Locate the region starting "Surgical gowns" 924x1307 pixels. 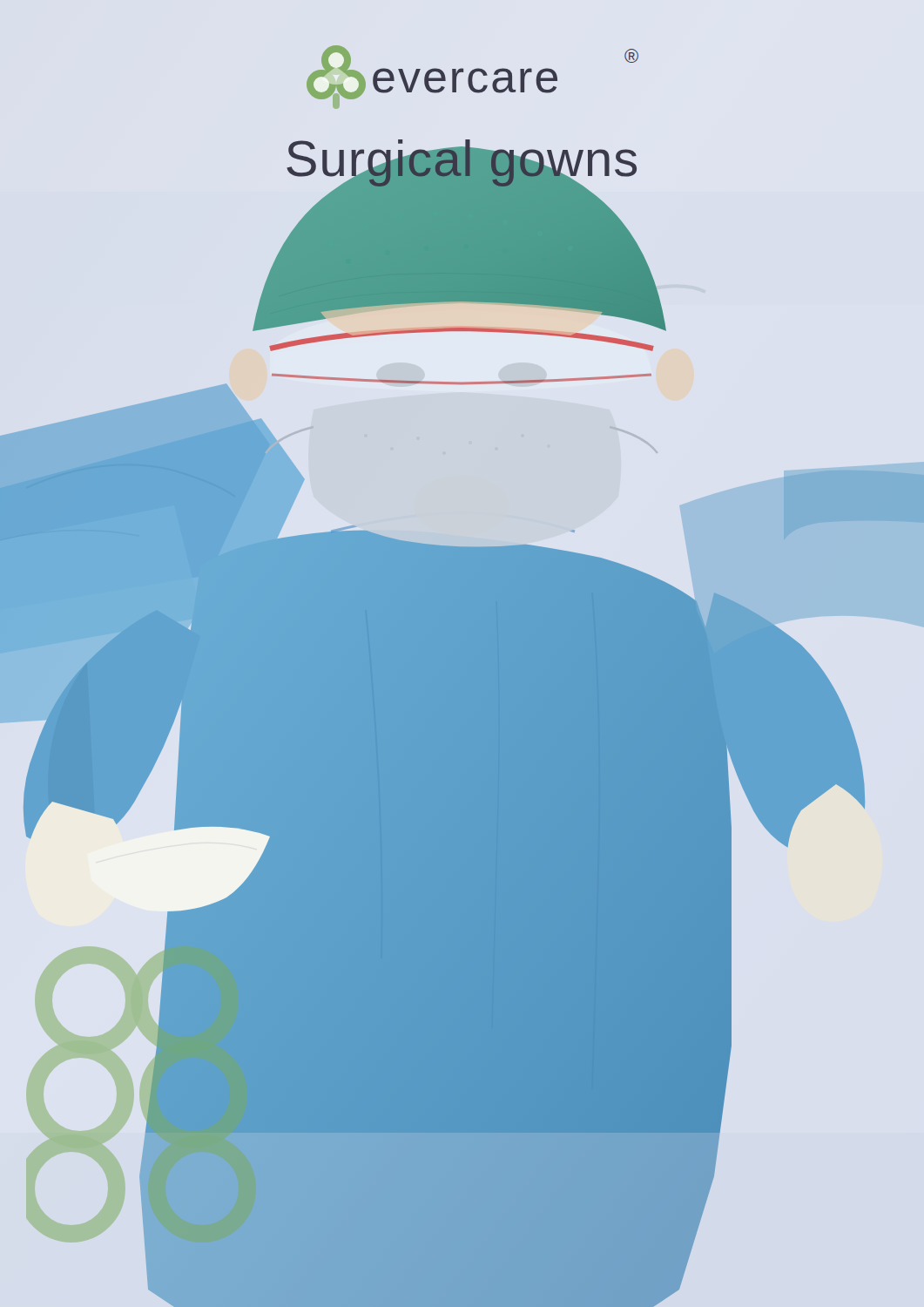(x=462, y=158)
